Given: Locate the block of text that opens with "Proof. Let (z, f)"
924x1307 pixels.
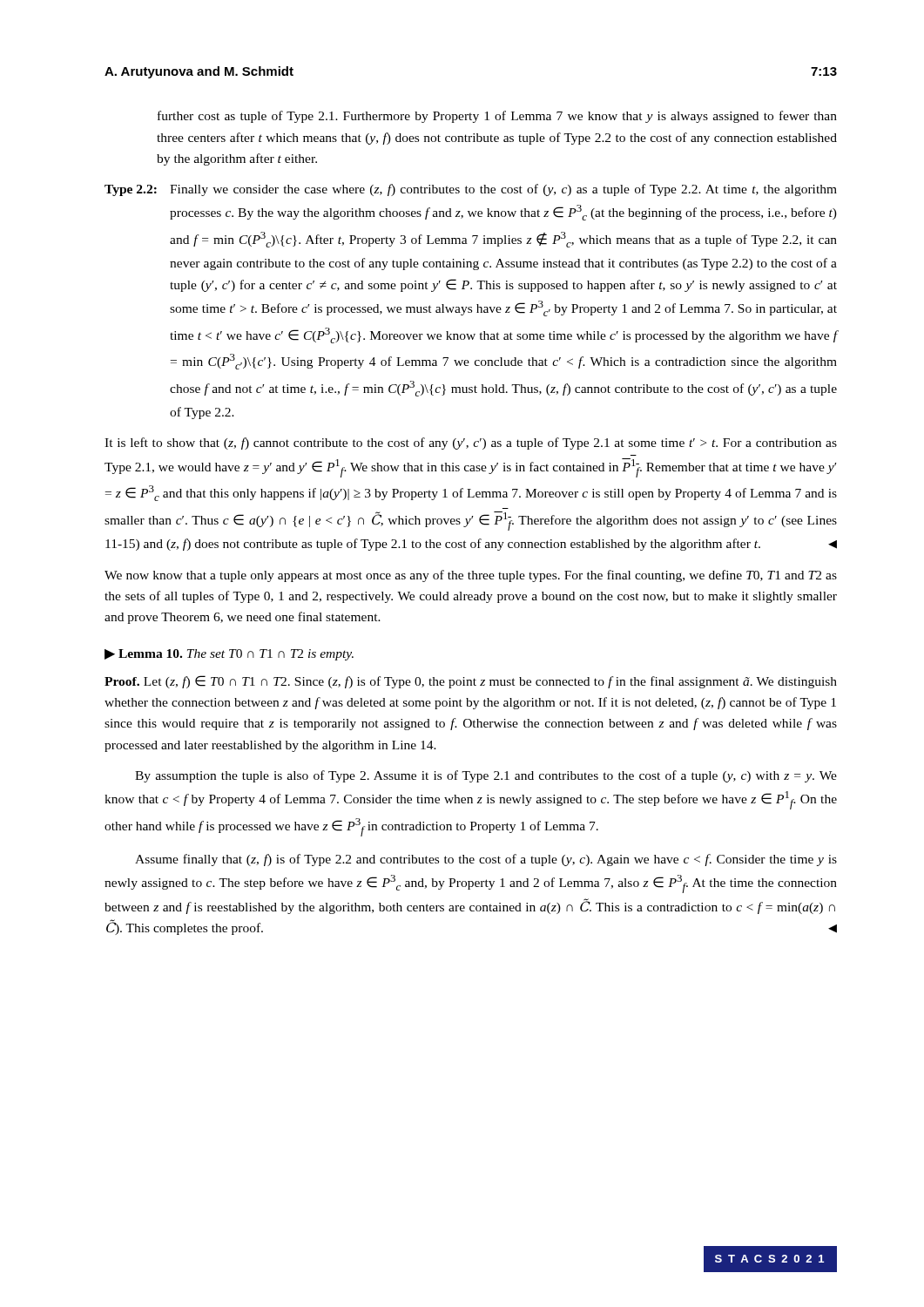Looking at the screenshot, I should click(x=471, y=712).
